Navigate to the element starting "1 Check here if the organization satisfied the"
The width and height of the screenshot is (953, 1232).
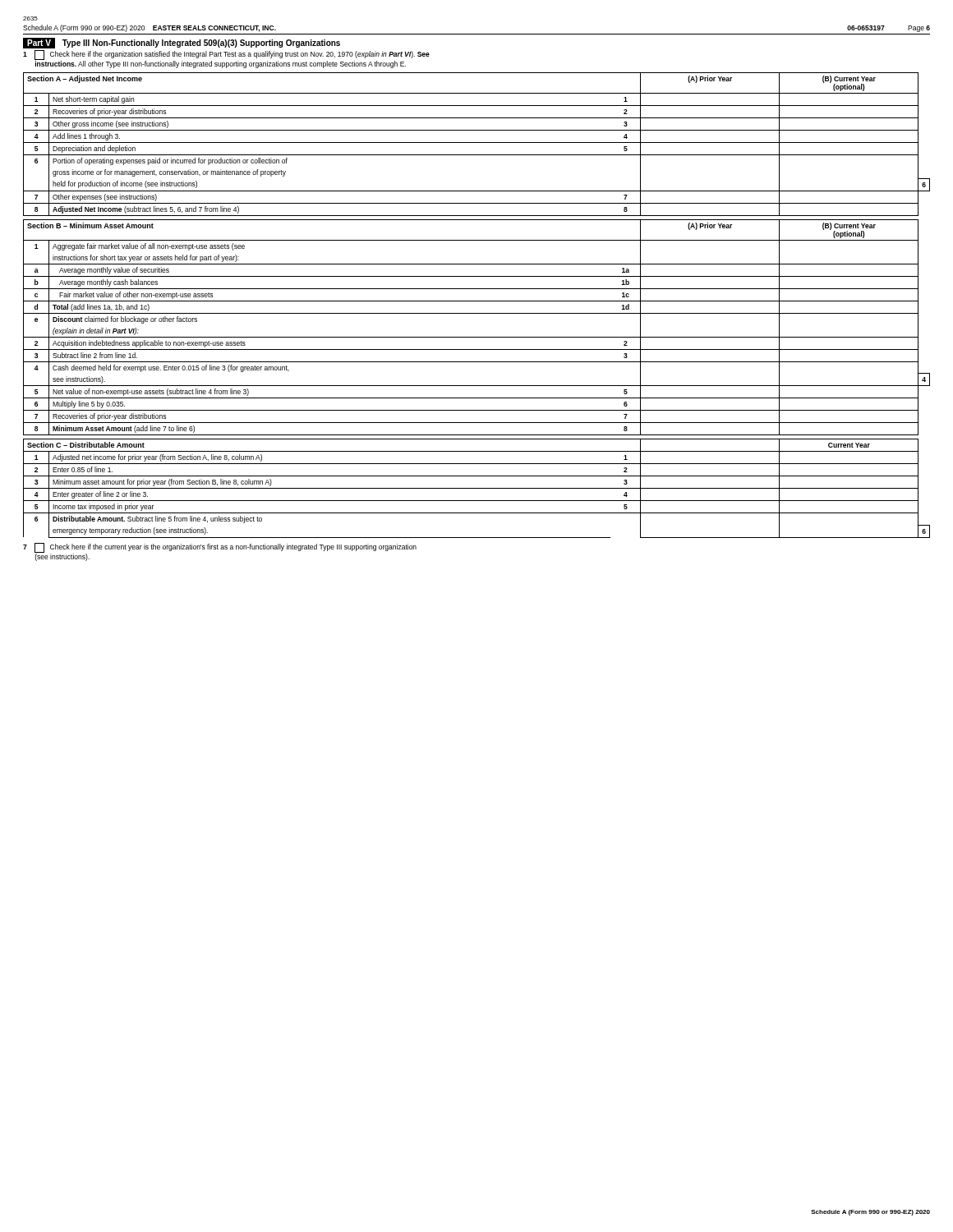point(226,59)
